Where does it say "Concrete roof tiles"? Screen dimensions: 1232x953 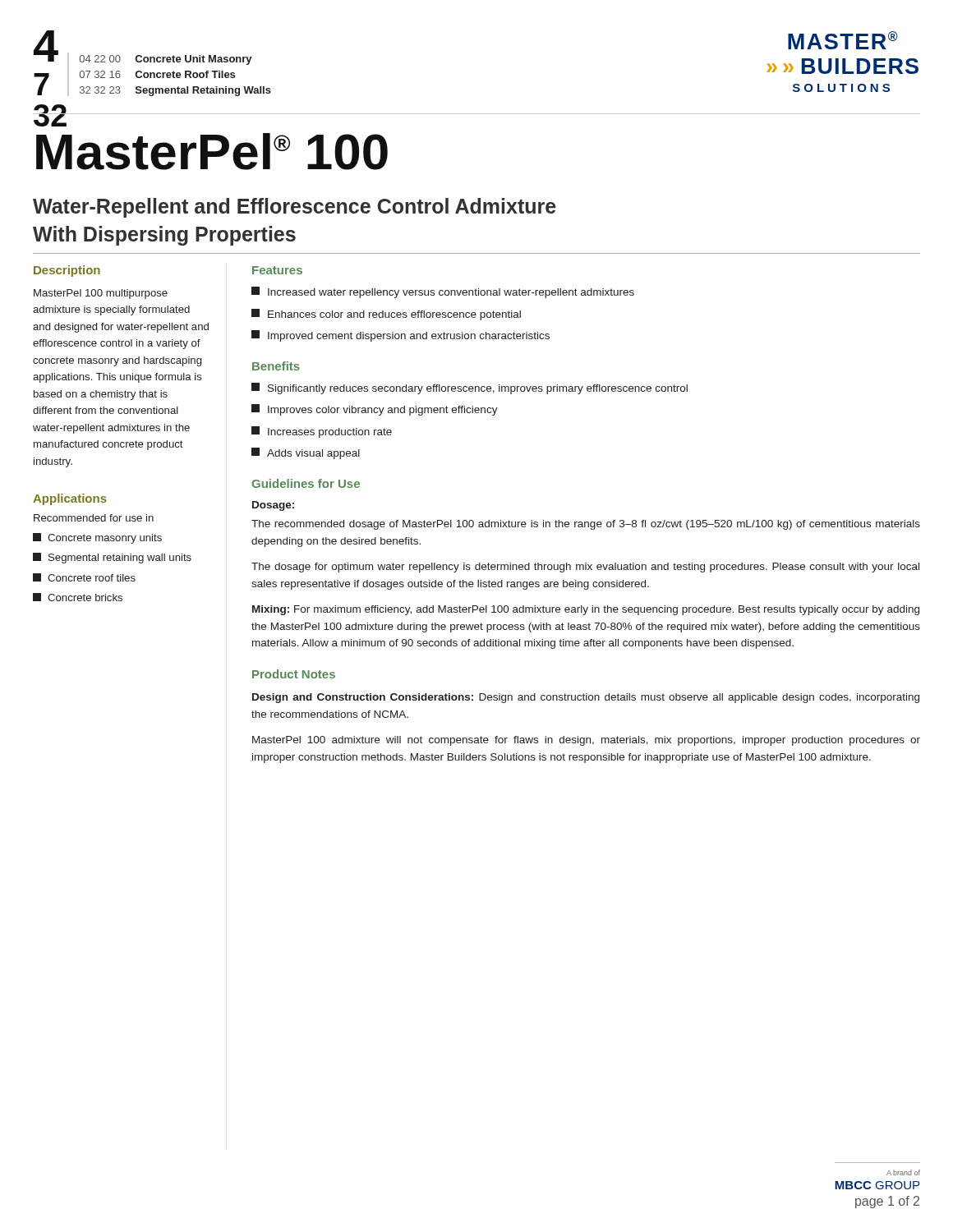point(84,578)
